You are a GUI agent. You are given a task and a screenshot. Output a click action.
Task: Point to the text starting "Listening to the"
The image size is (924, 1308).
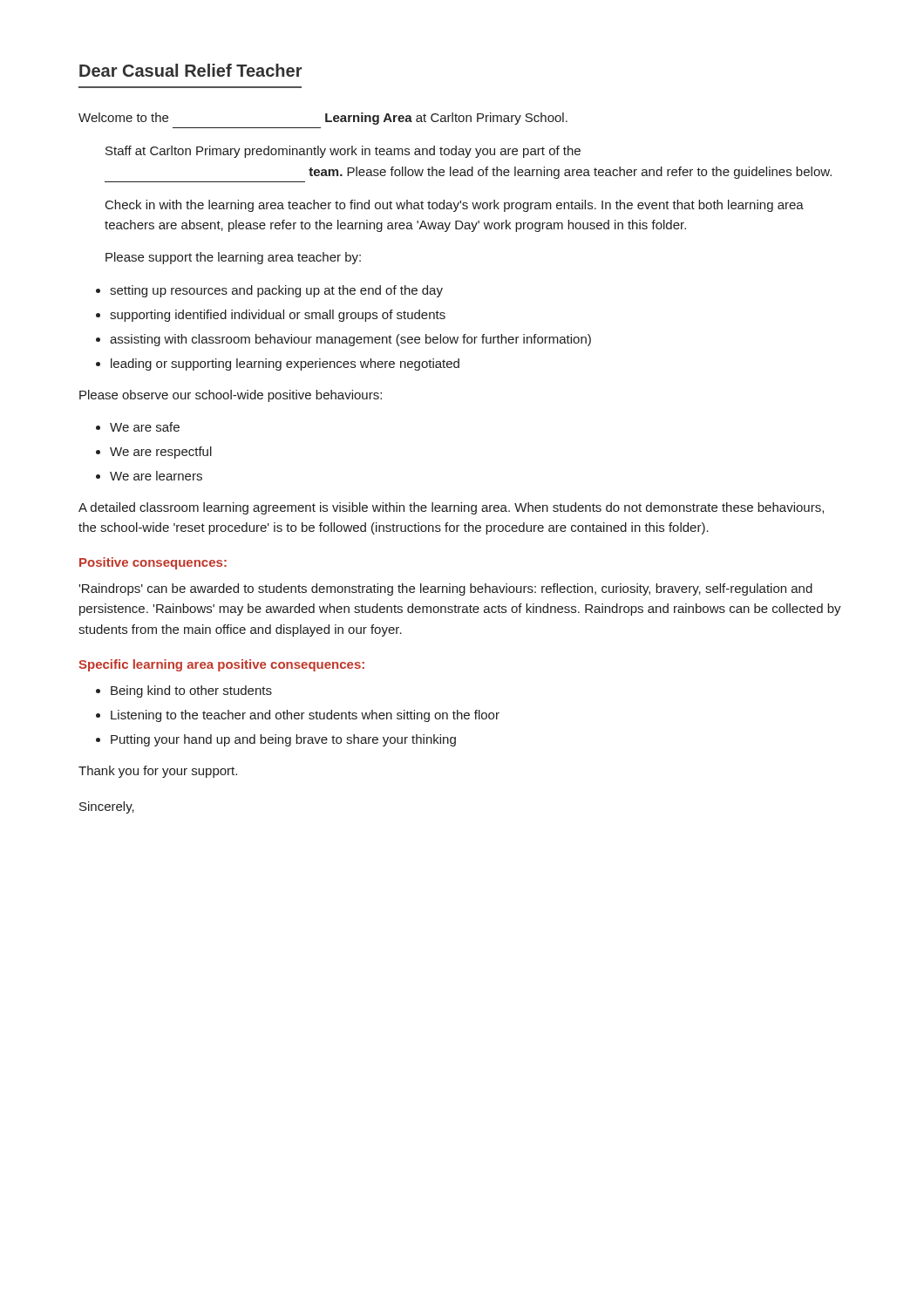coord(305,715)
